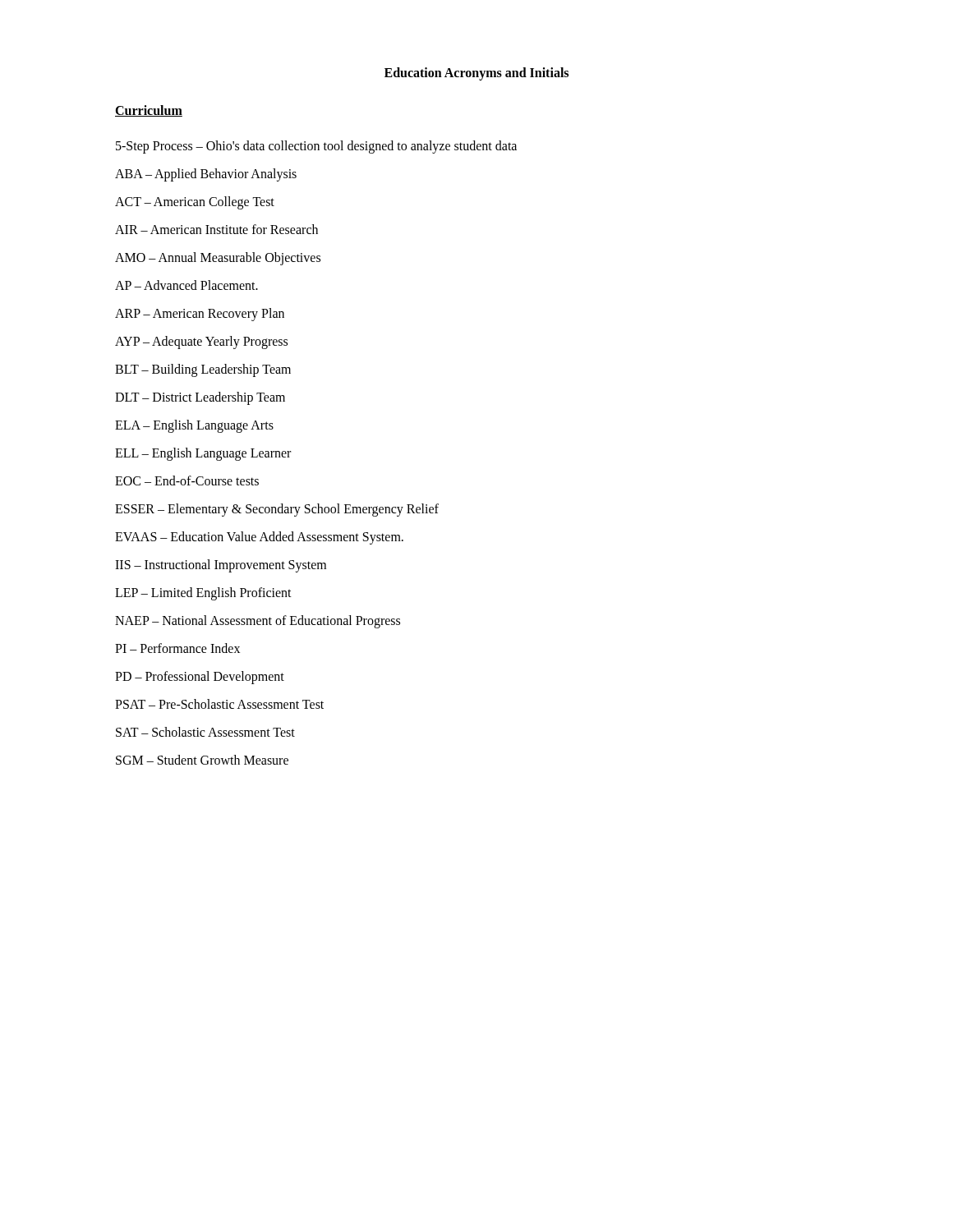Where is the passage that starts "ELL – English"?
Screen dimensions: 1232x953
click(x=203, y=453)
